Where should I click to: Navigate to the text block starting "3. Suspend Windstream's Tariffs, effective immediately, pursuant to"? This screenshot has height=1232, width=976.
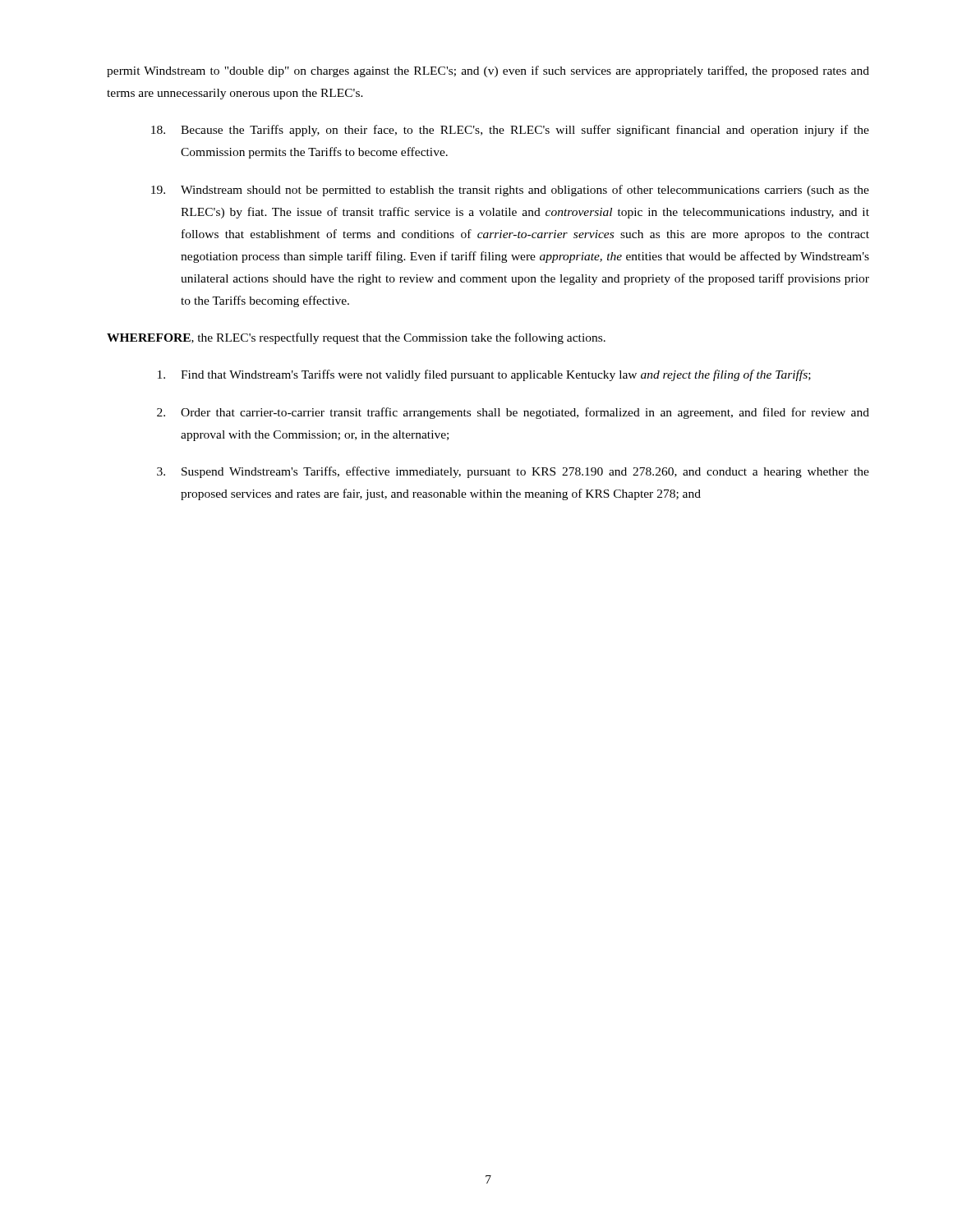coord(488,482)
